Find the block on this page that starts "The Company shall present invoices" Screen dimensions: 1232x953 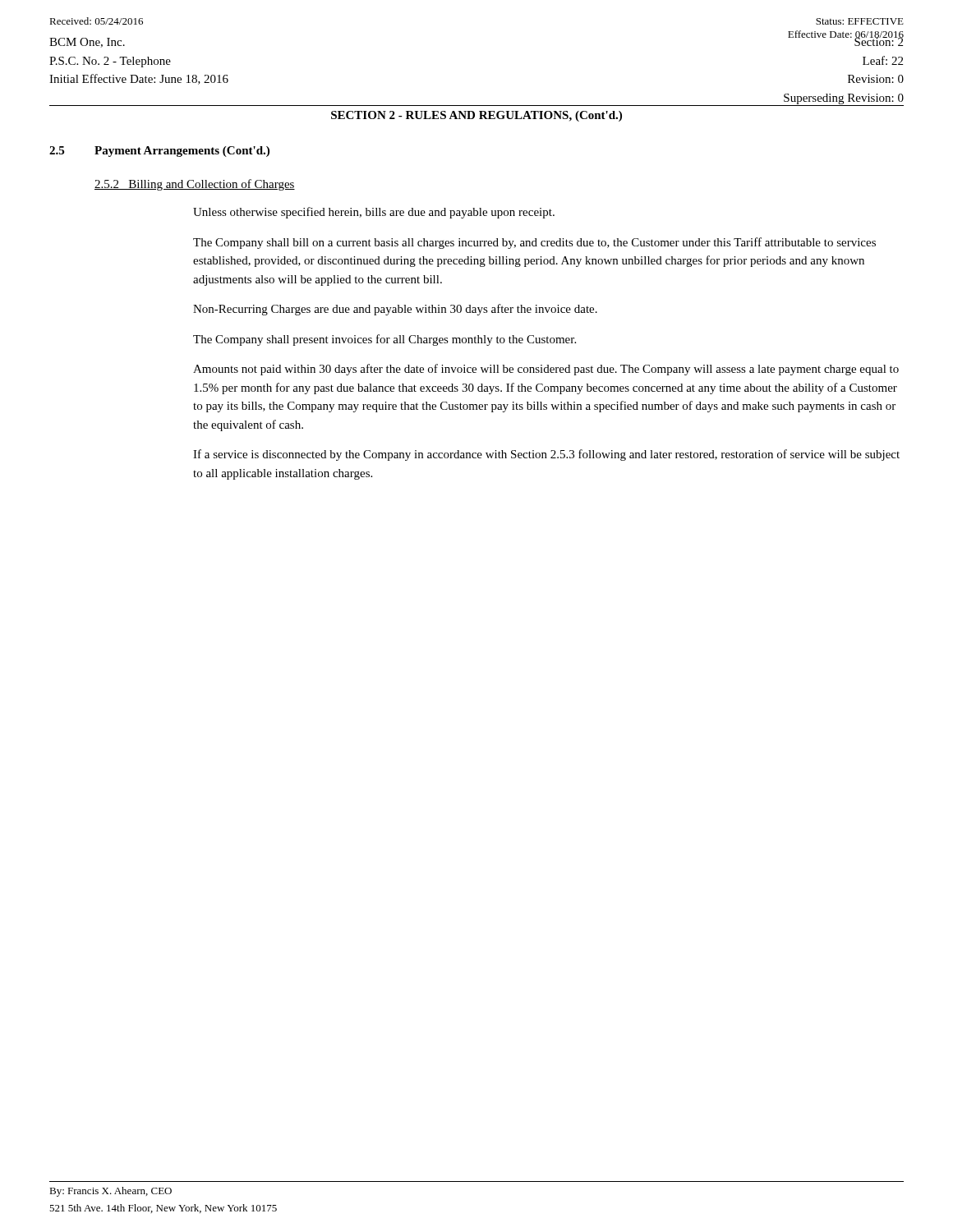(x=385, y=339)
